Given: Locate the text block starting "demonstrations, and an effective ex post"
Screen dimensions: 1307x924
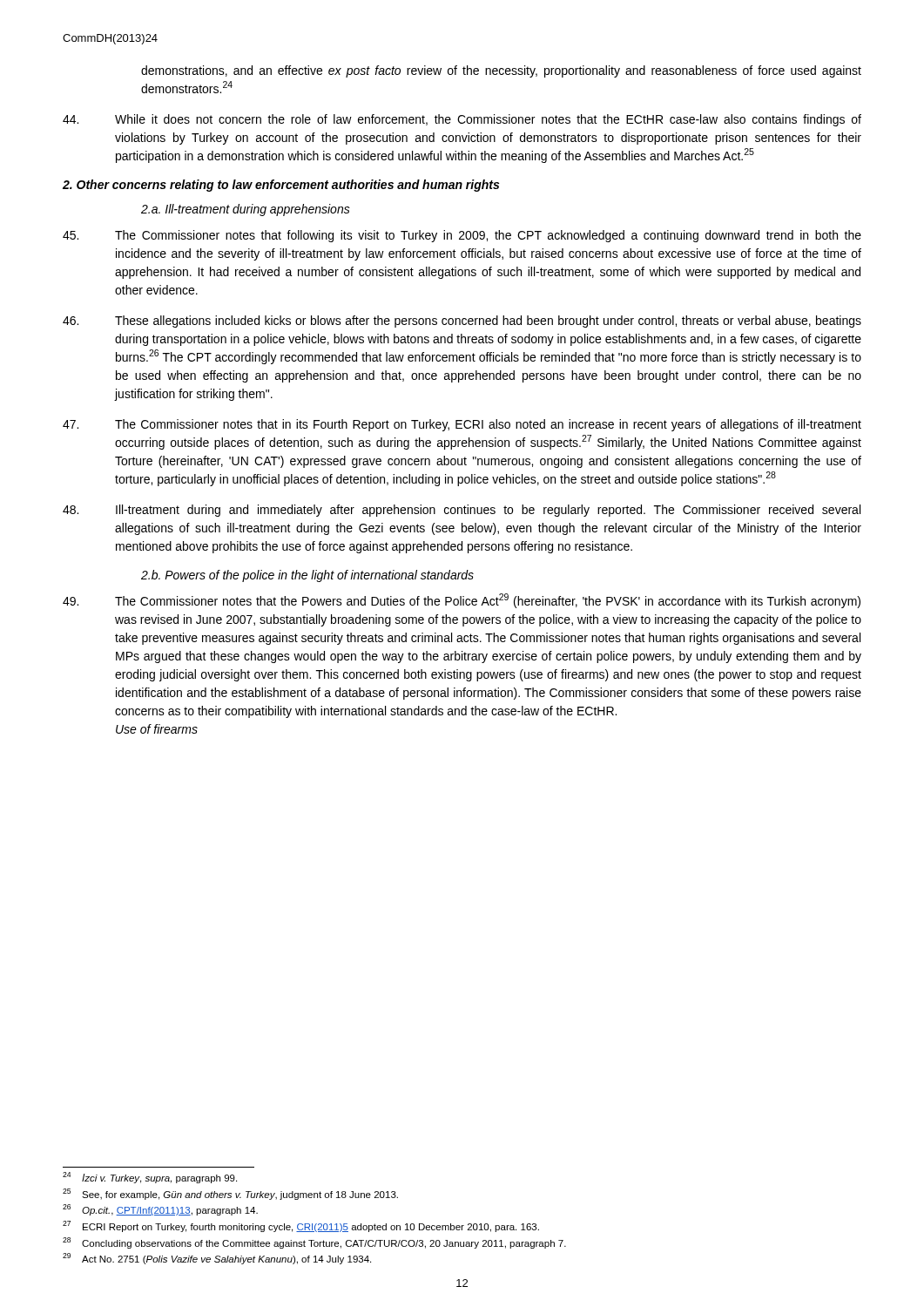Looking at the screenshot, I should [501, 80].
